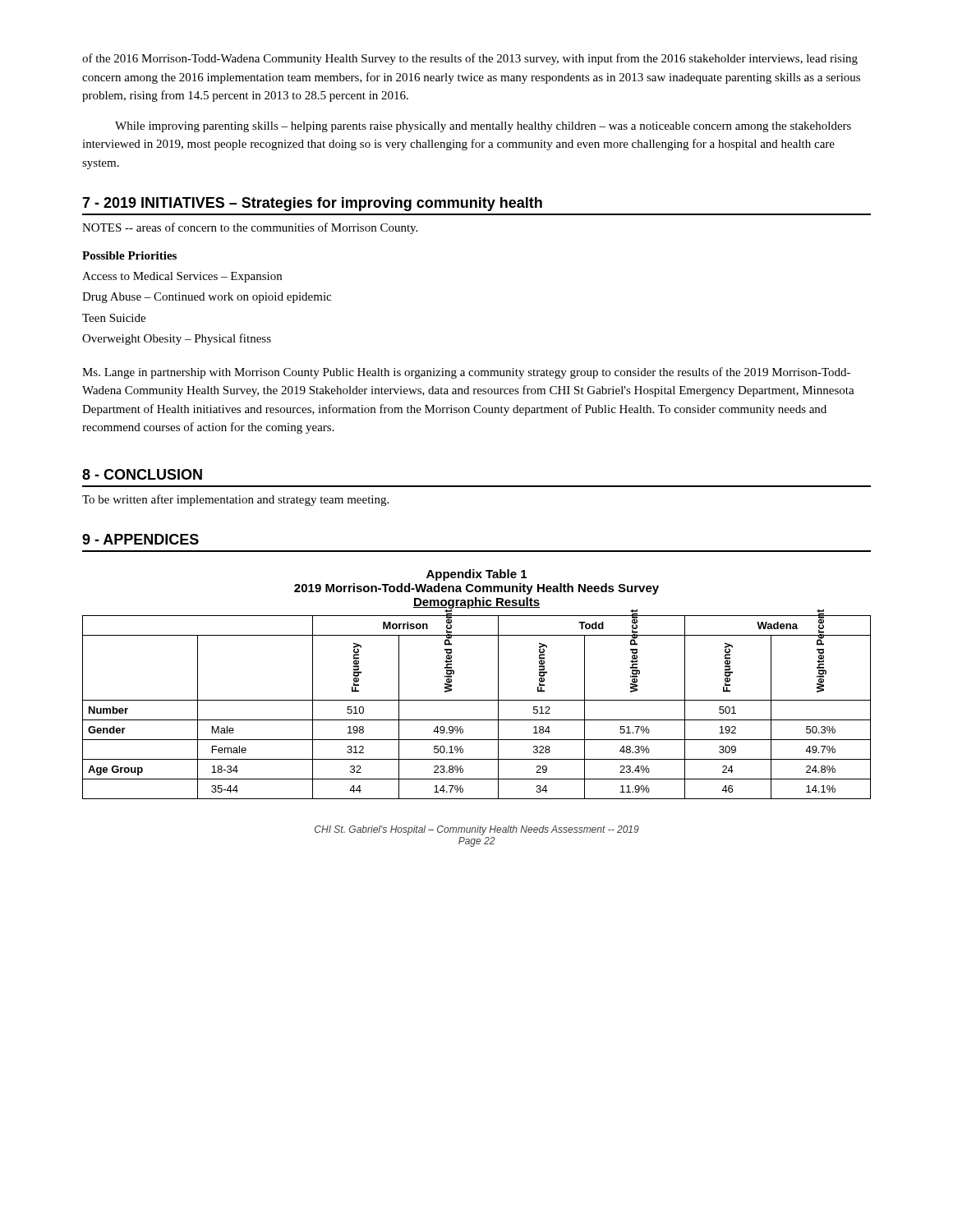Locate the block of text that opens with "of the 2016 Morrison-Todd-Wadena Community Health Survey to"
This screenshot has width=953, height=1232.
(x=471, y=77)
